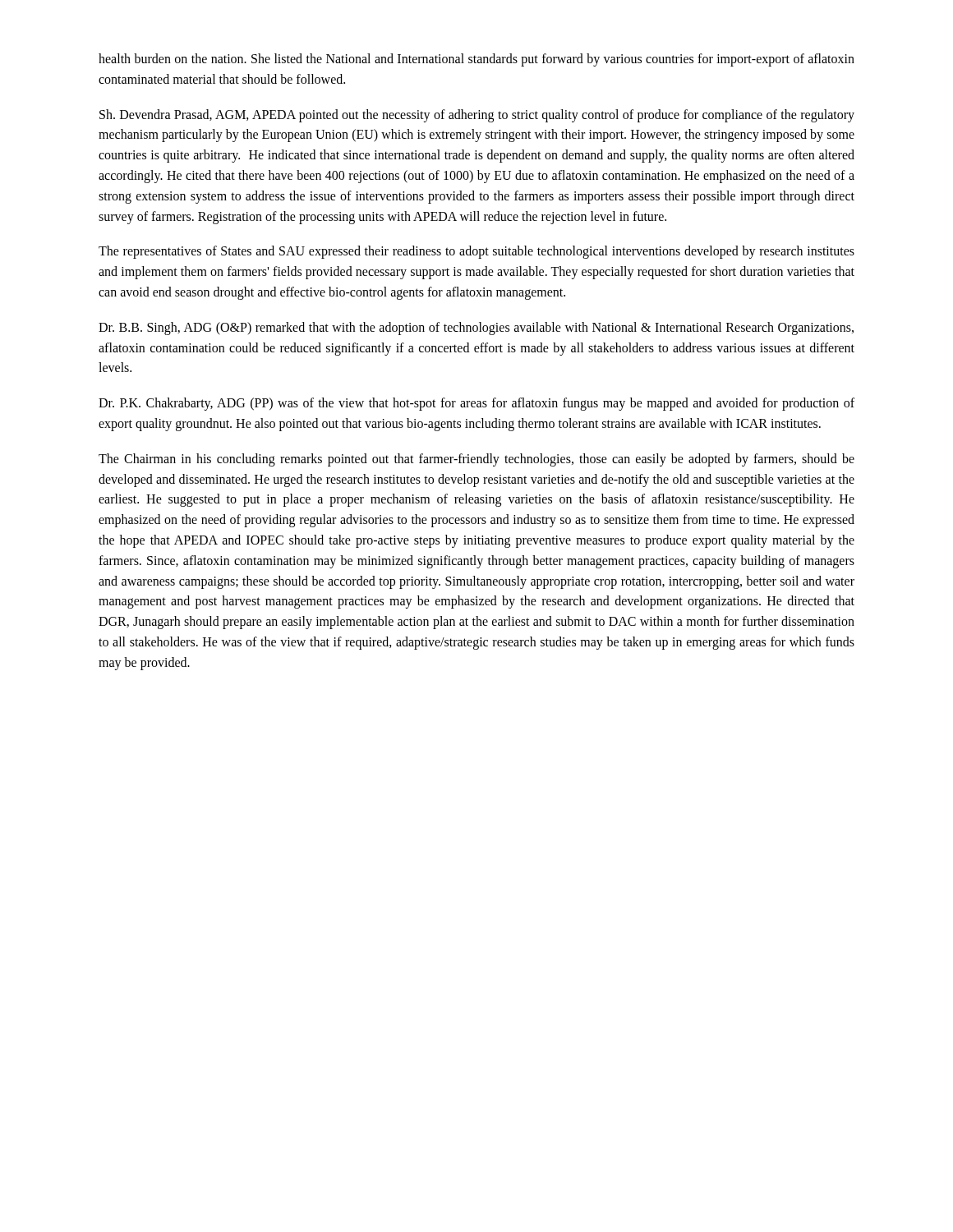Screen dimensions: 1232x953
Task: Click the passage that begins "The representatives of States and SAU expressed"
Action: pyautogui.click(x=476, y=272)
